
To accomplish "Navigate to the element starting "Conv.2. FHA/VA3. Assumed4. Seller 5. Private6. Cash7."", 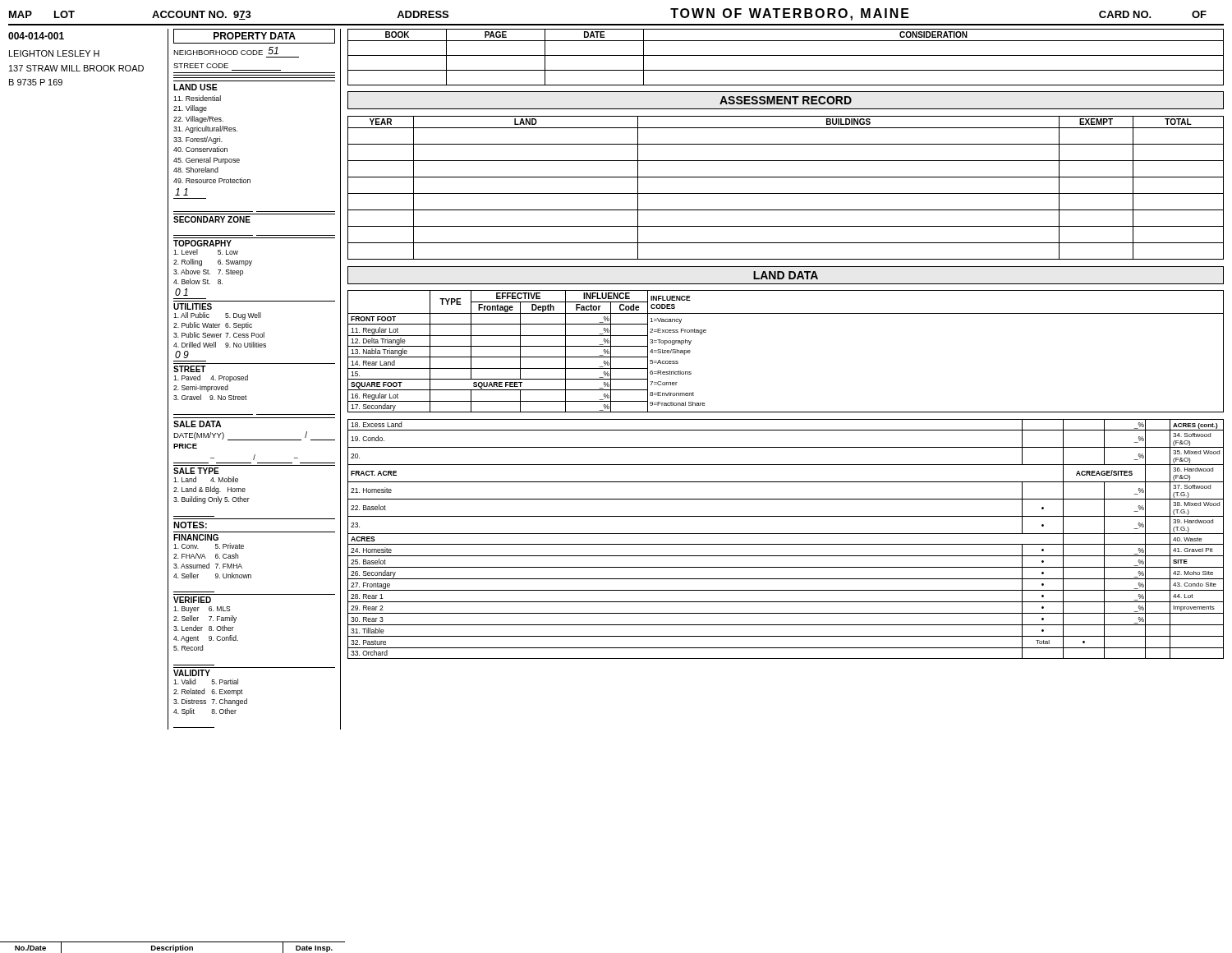I will pyautogui.click(x=212, y=561).
